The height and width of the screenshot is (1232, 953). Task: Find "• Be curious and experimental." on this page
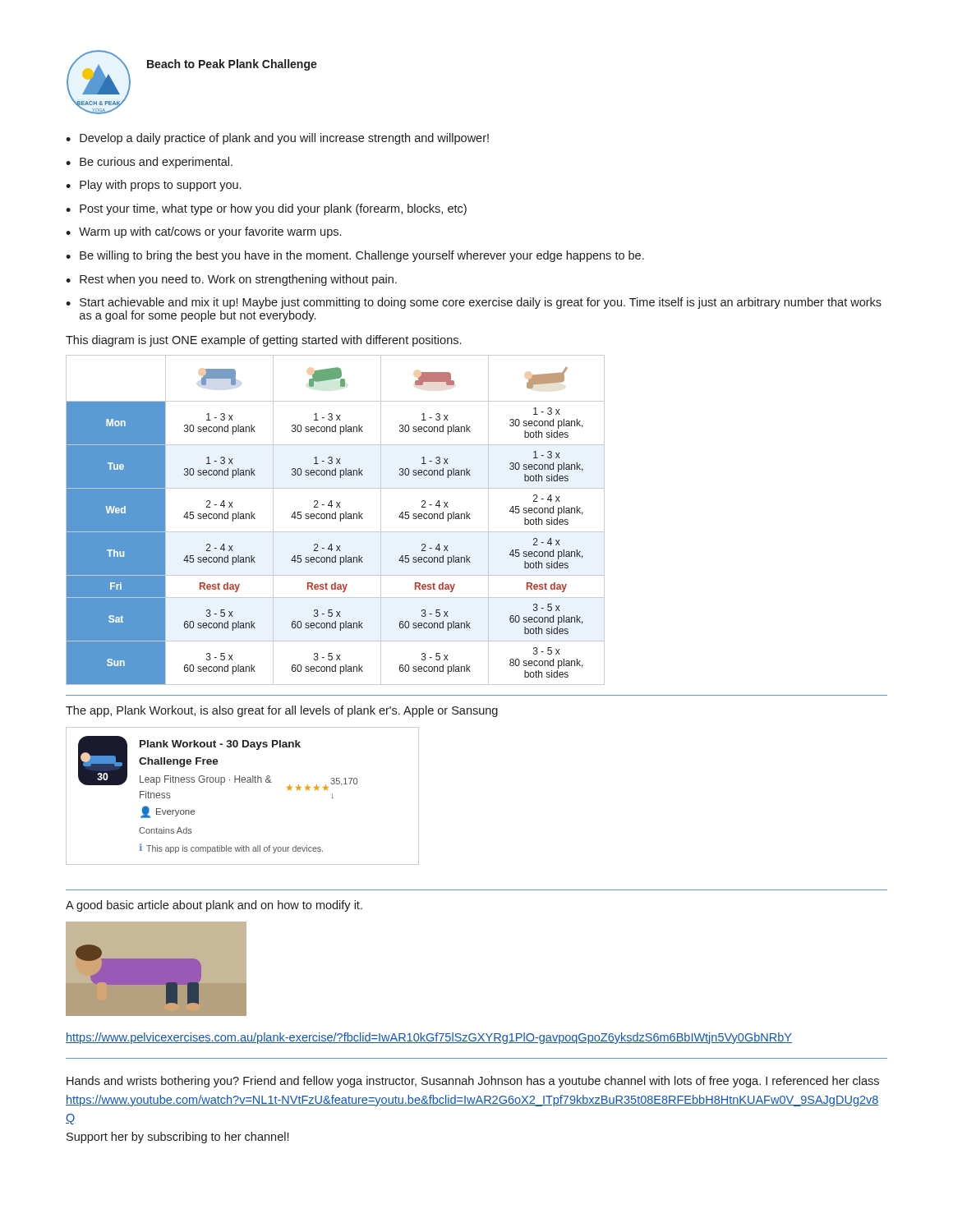click(x=150, y=164)
